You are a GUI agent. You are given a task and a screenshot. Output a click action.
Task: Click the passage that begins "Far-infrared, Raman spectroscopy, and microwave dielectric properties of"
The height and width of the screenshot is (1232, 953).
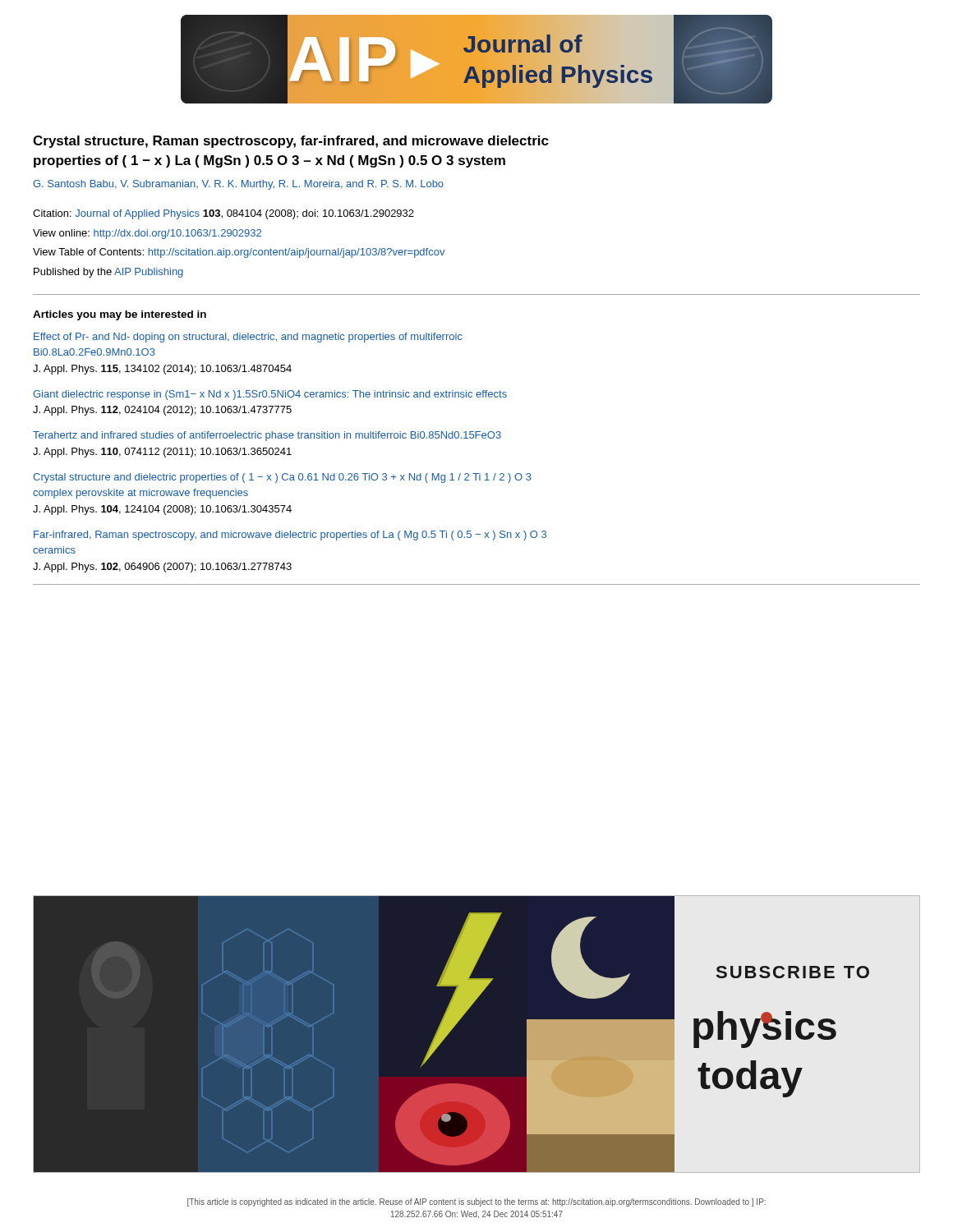click(x=290, y=536)
